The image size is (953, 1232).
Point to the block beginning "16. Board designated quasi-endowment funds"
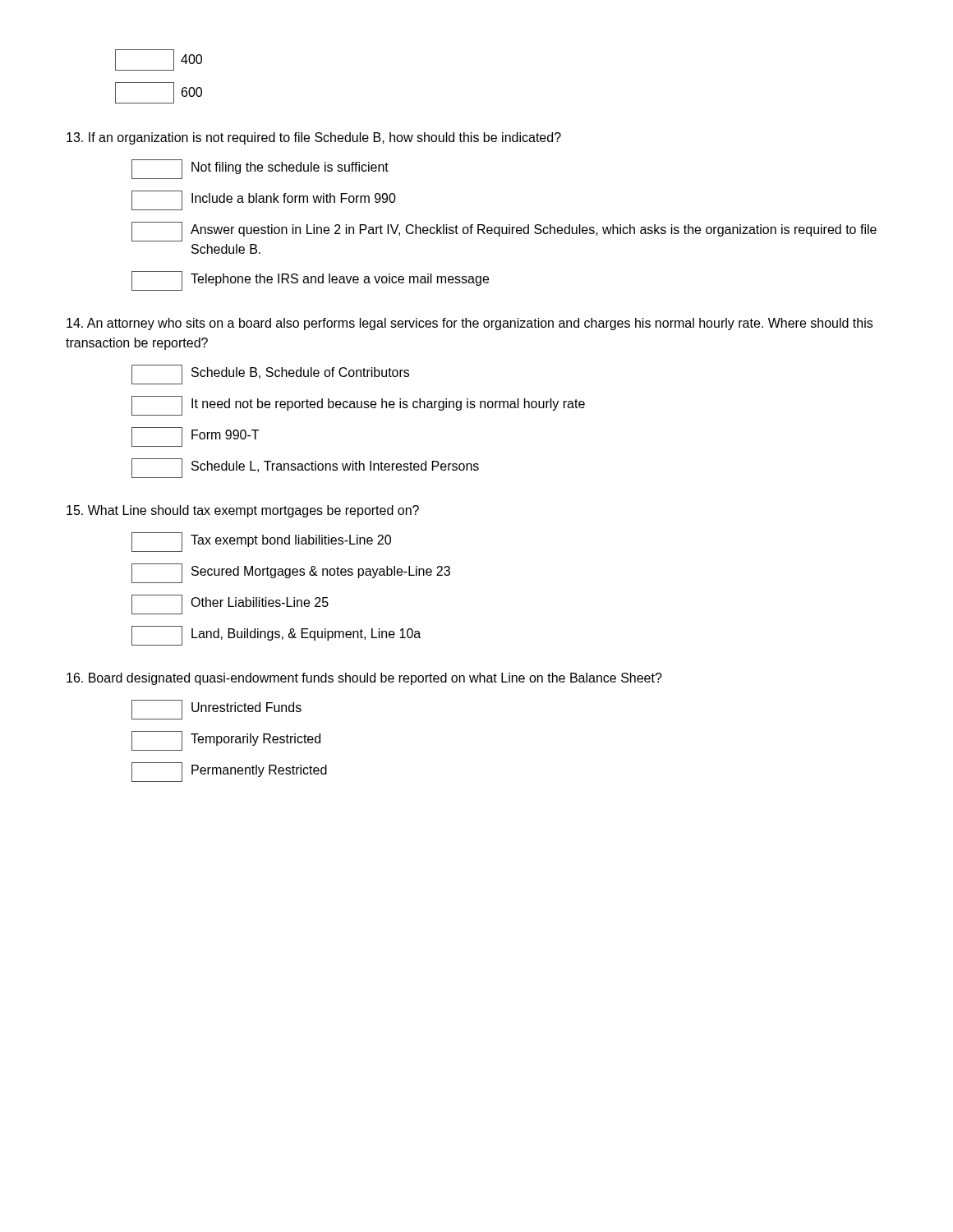pos(364,679)
